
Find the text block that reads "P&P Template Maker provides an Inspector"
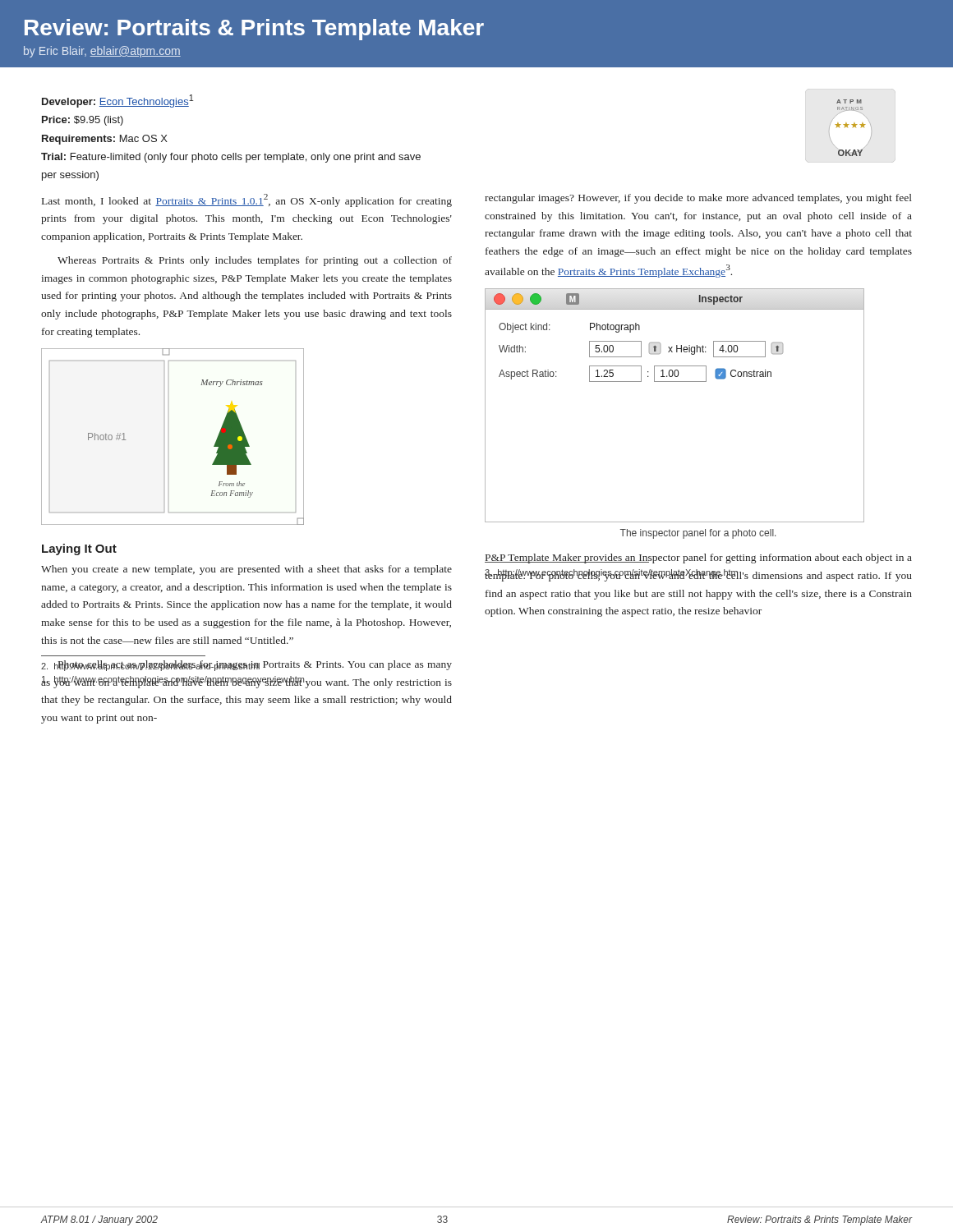point(698,584)
